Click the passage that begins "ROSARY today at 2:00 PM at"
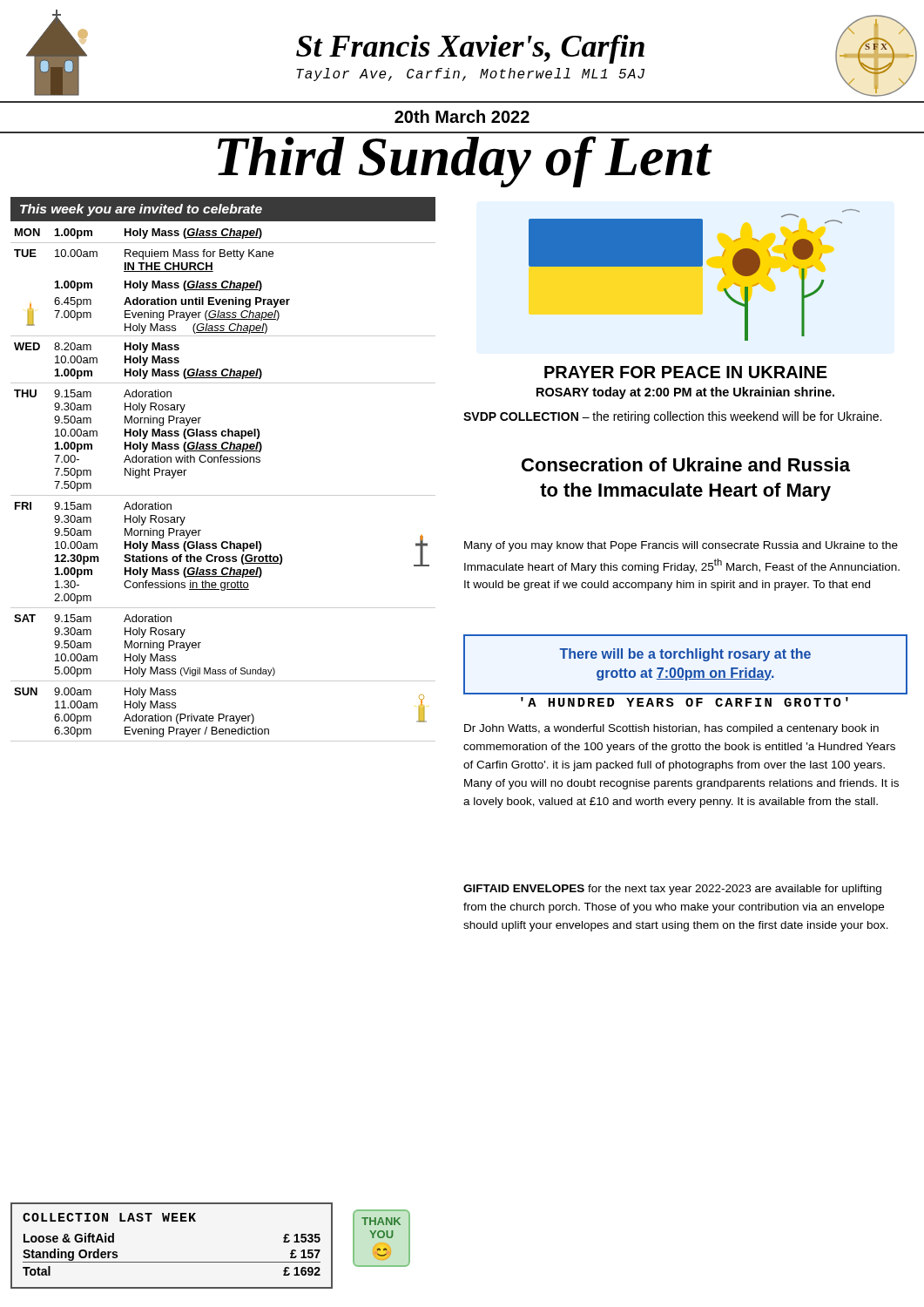This screenshot has height=1307, width=924. (685, 392)
